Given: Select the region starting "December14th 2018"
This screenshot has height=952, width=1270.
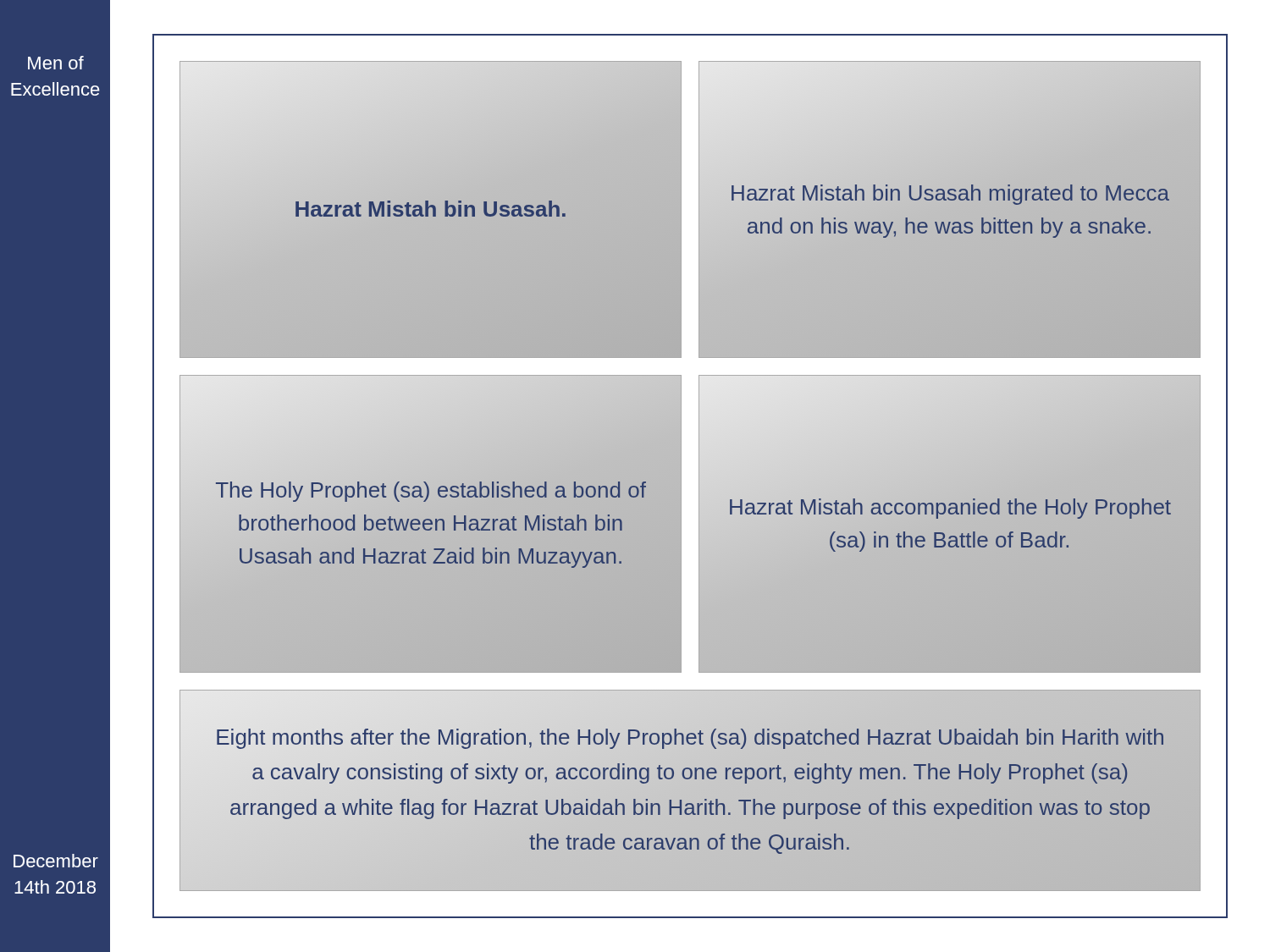Looking at the screenshot, I should 55,874.
